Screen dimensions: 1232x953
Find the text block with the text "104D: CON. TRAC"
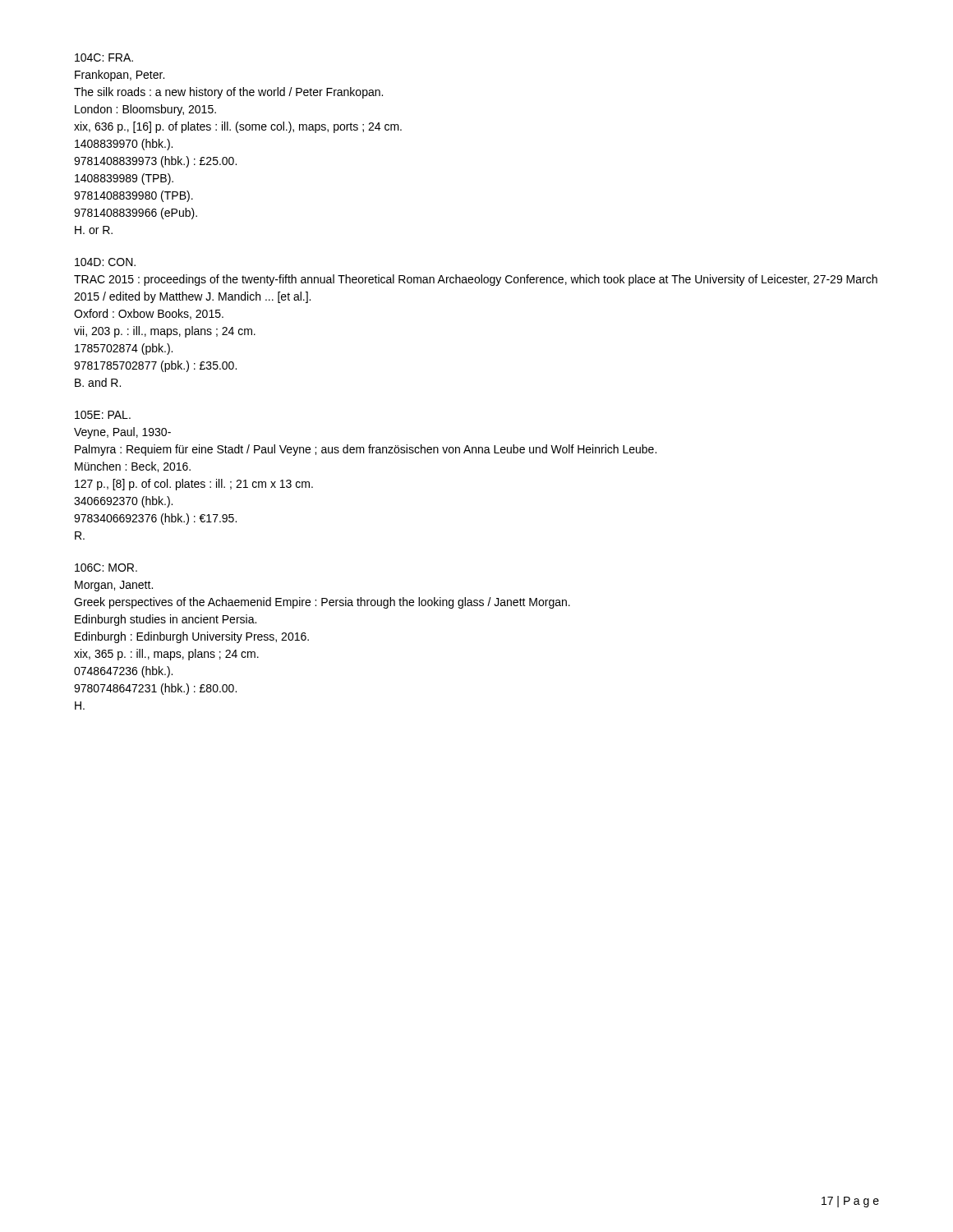(105, 262)
